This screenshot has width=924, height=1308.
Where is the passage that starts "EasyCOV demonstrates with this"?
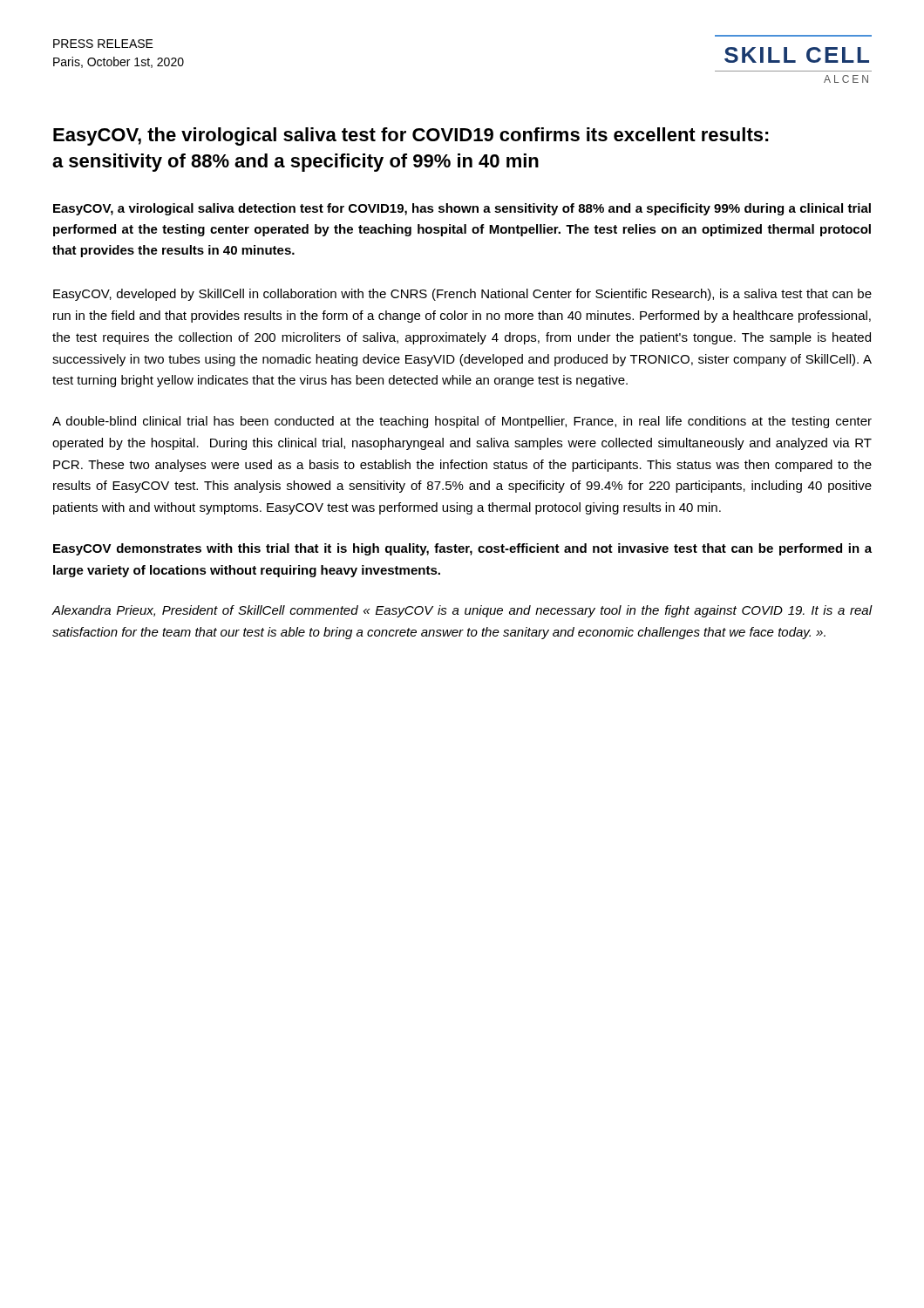tap(462, 559)
